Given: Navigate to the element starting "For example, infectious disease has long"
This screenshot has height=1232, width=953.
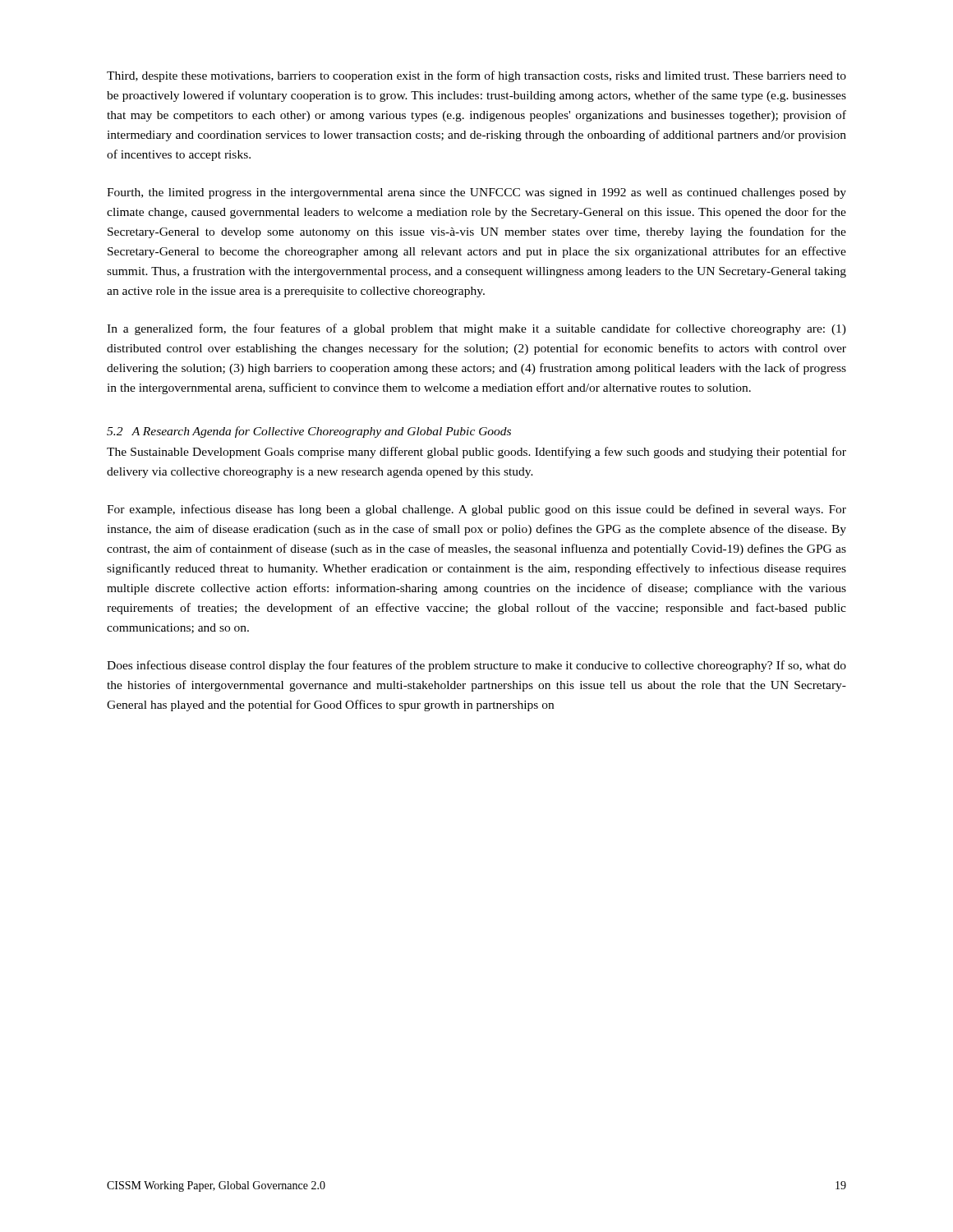Looking at the screenshot, I should (x=476, y=568).
